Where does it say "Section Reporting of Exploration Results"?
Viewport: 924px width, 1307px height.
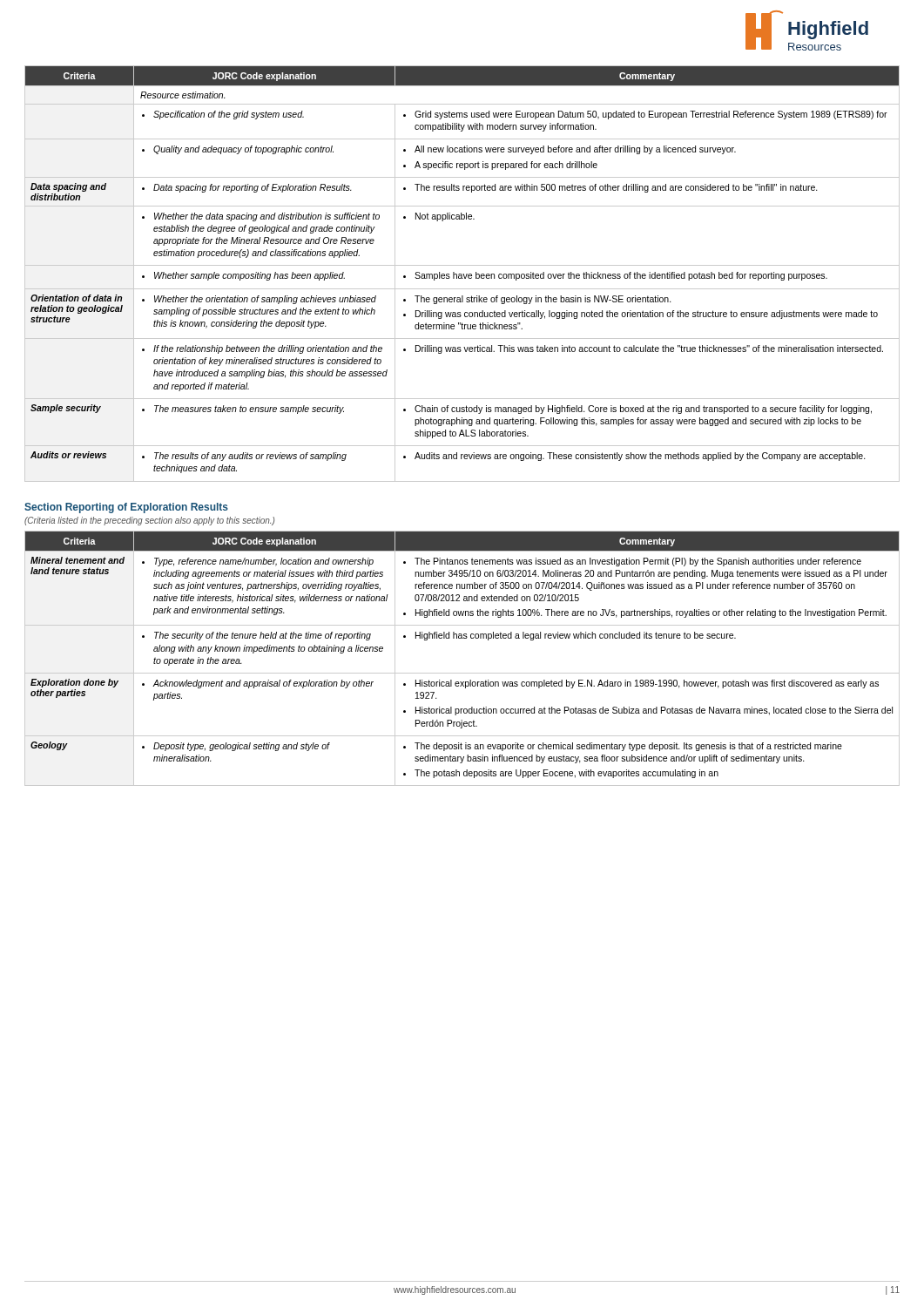(x=126, y=507)
